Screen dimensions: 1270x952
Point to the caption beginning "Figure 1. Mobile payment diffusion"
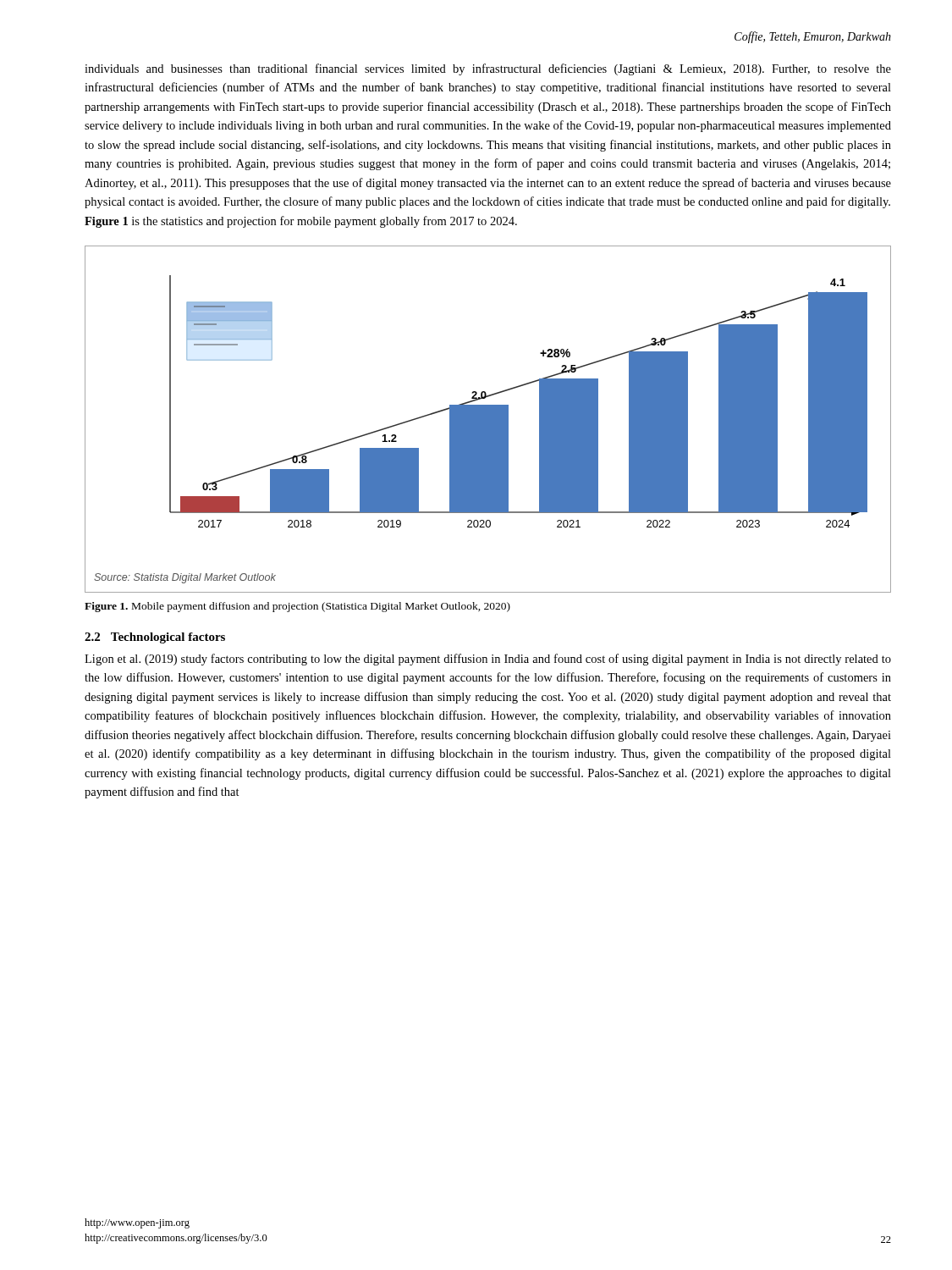click(x=297, y=606)
